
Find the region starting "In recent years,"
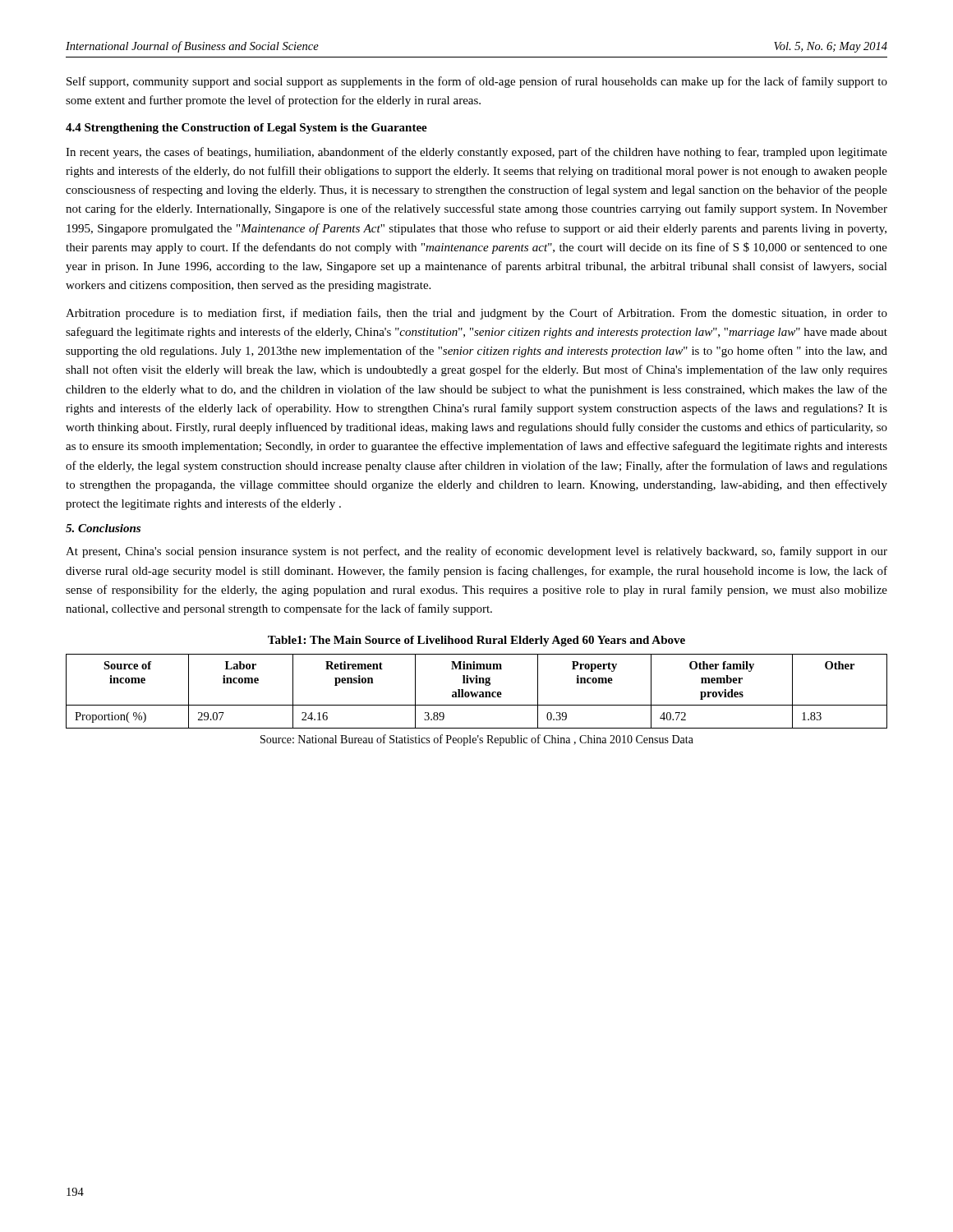(476, 218)
